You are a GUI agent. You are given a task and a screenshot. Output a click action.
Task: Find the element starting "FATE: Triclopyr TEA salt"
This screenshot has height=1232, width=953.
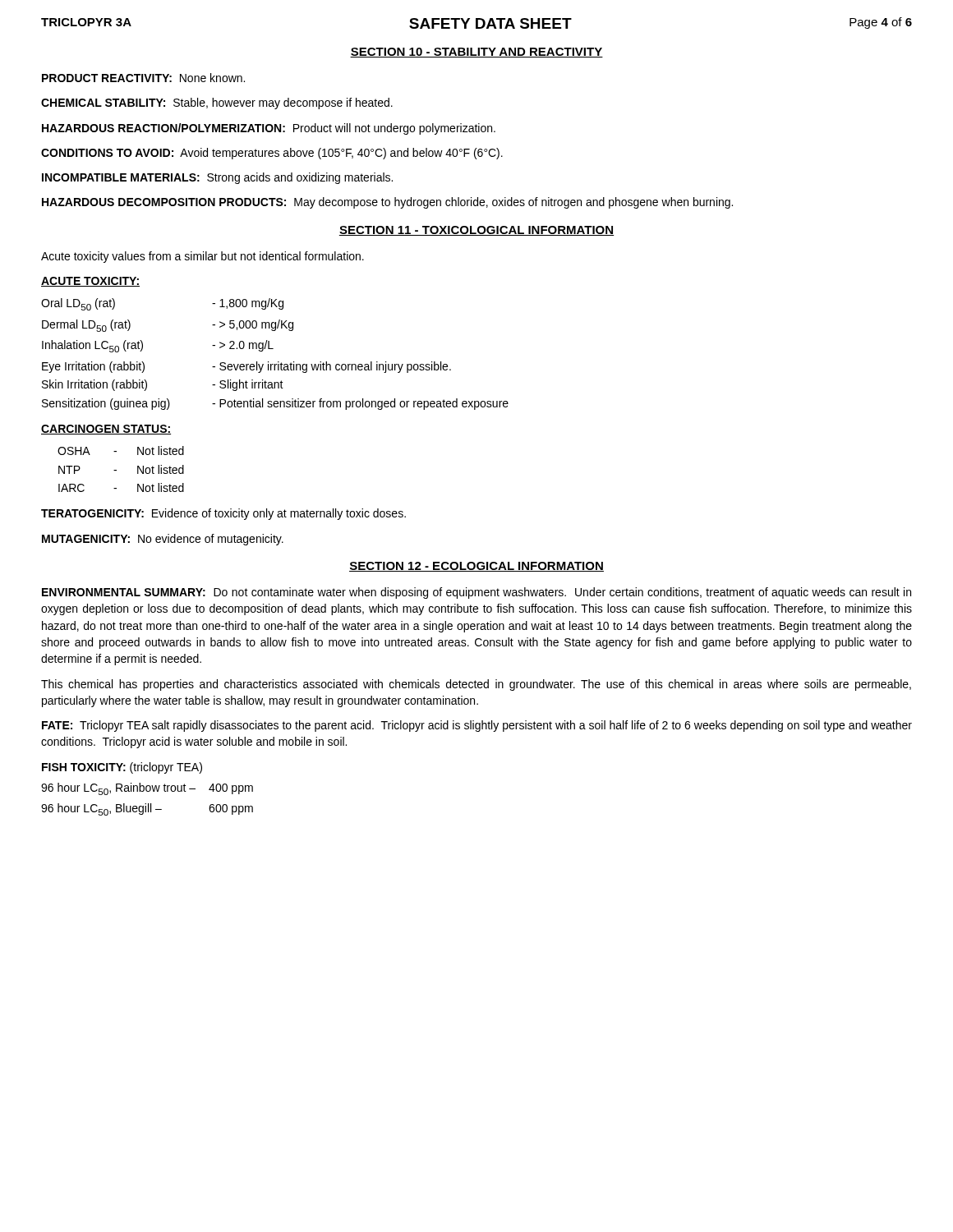(476, 734)
